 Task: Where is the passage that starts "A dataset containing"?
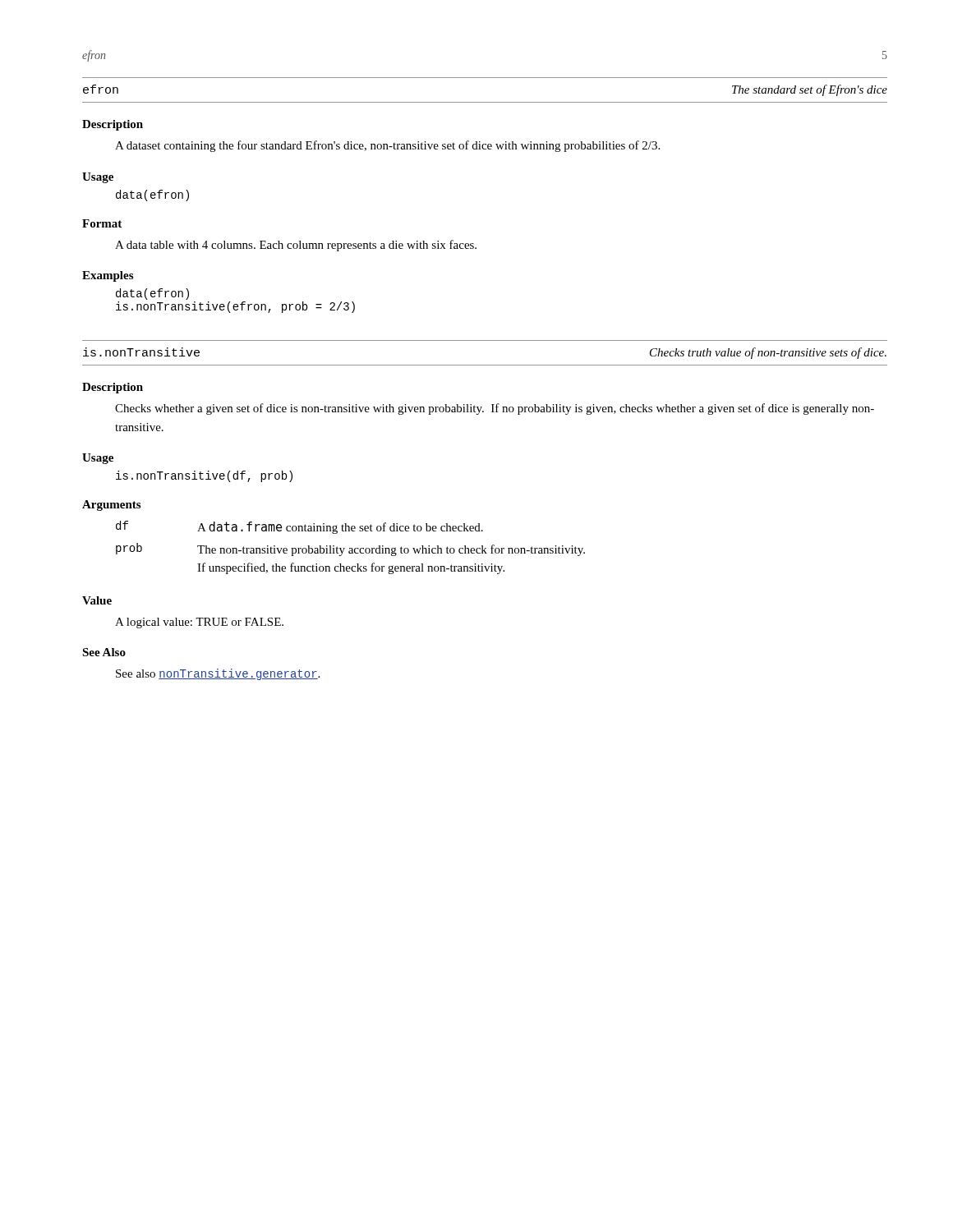click(x=388, y=145)
